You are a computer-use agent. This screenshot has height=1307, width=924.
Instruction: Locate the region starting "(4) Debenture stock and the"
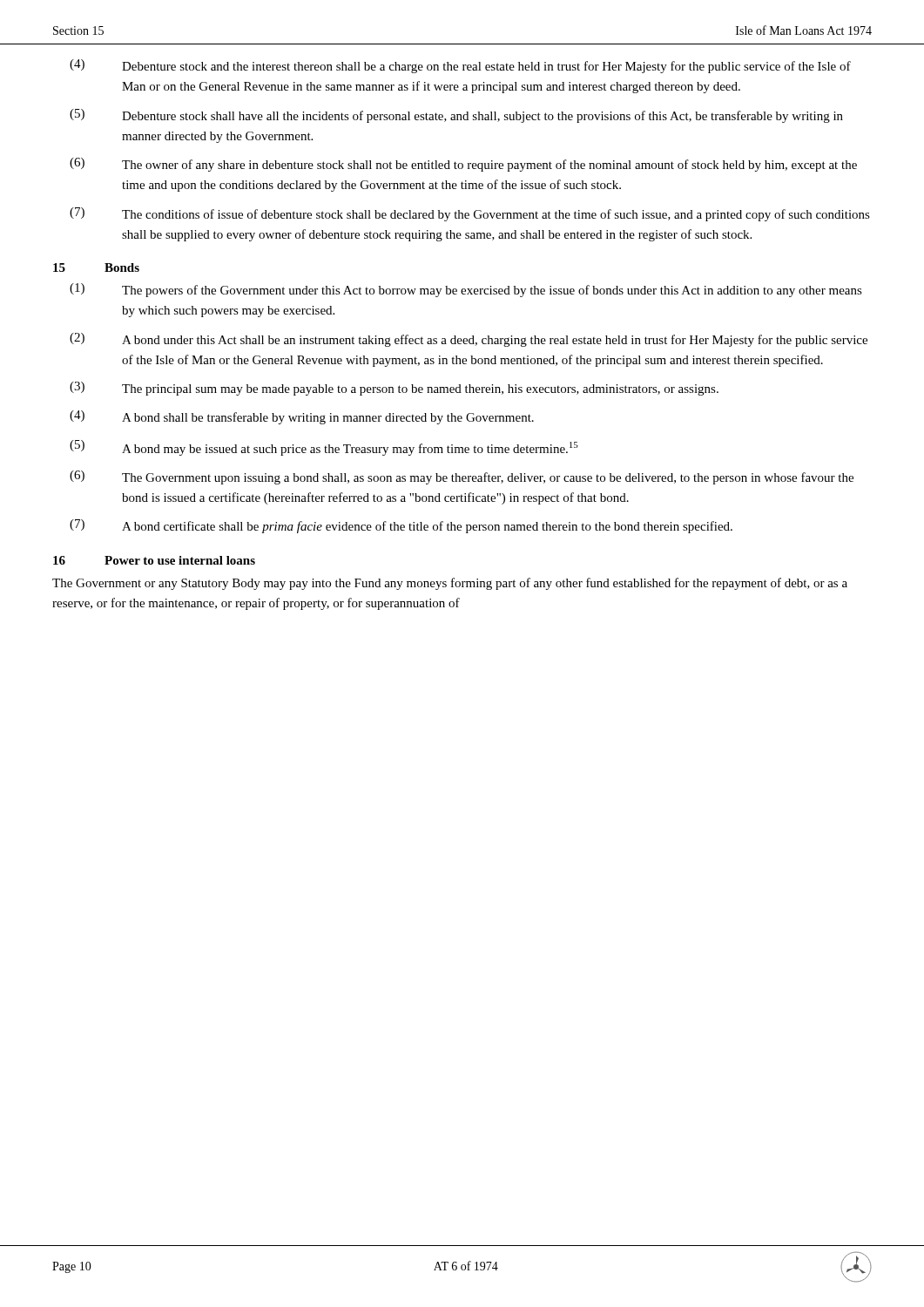pyautogui.click(x=462, y=77)
